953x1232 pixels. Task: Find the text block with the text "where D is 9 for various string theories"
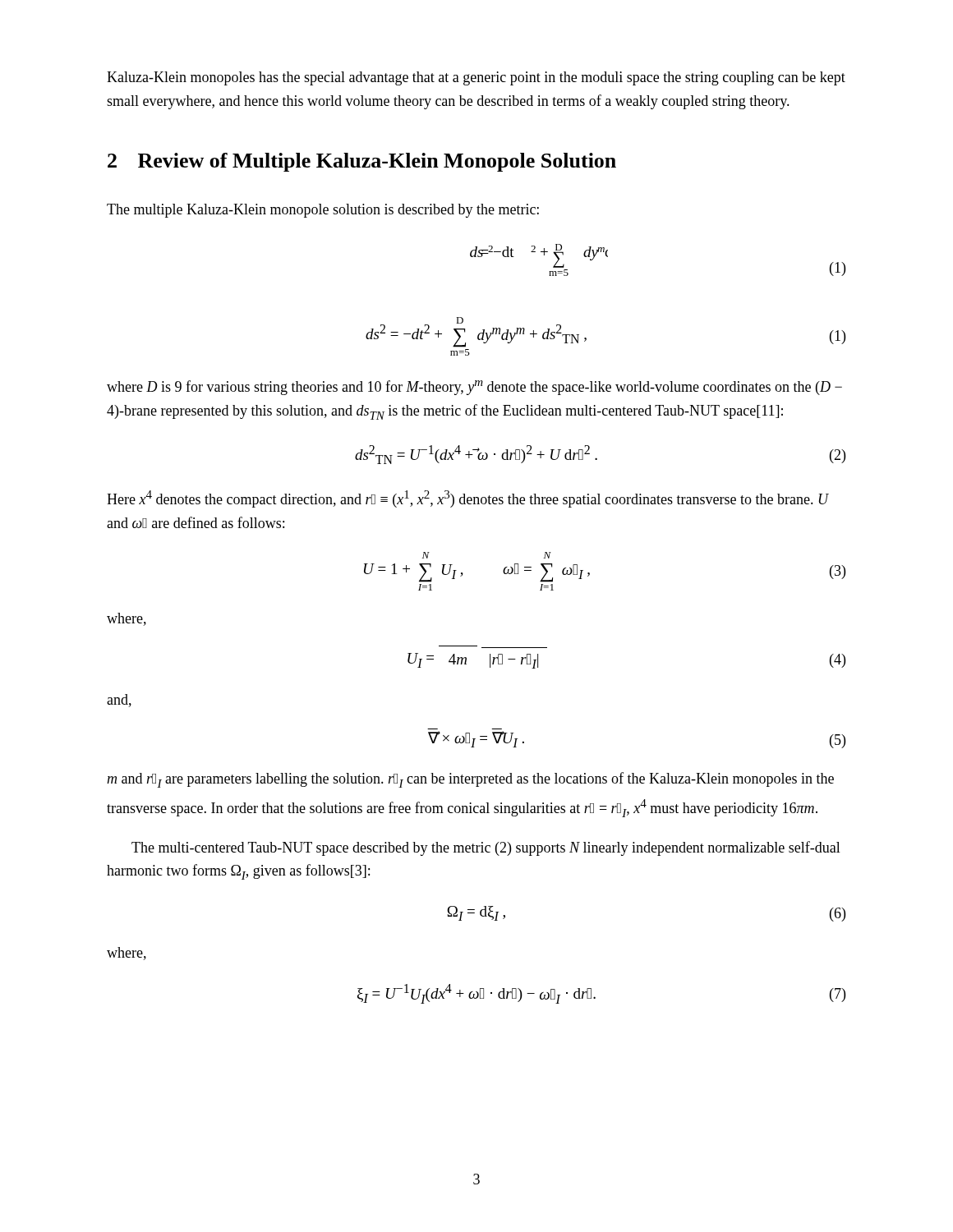pos(475,399)
